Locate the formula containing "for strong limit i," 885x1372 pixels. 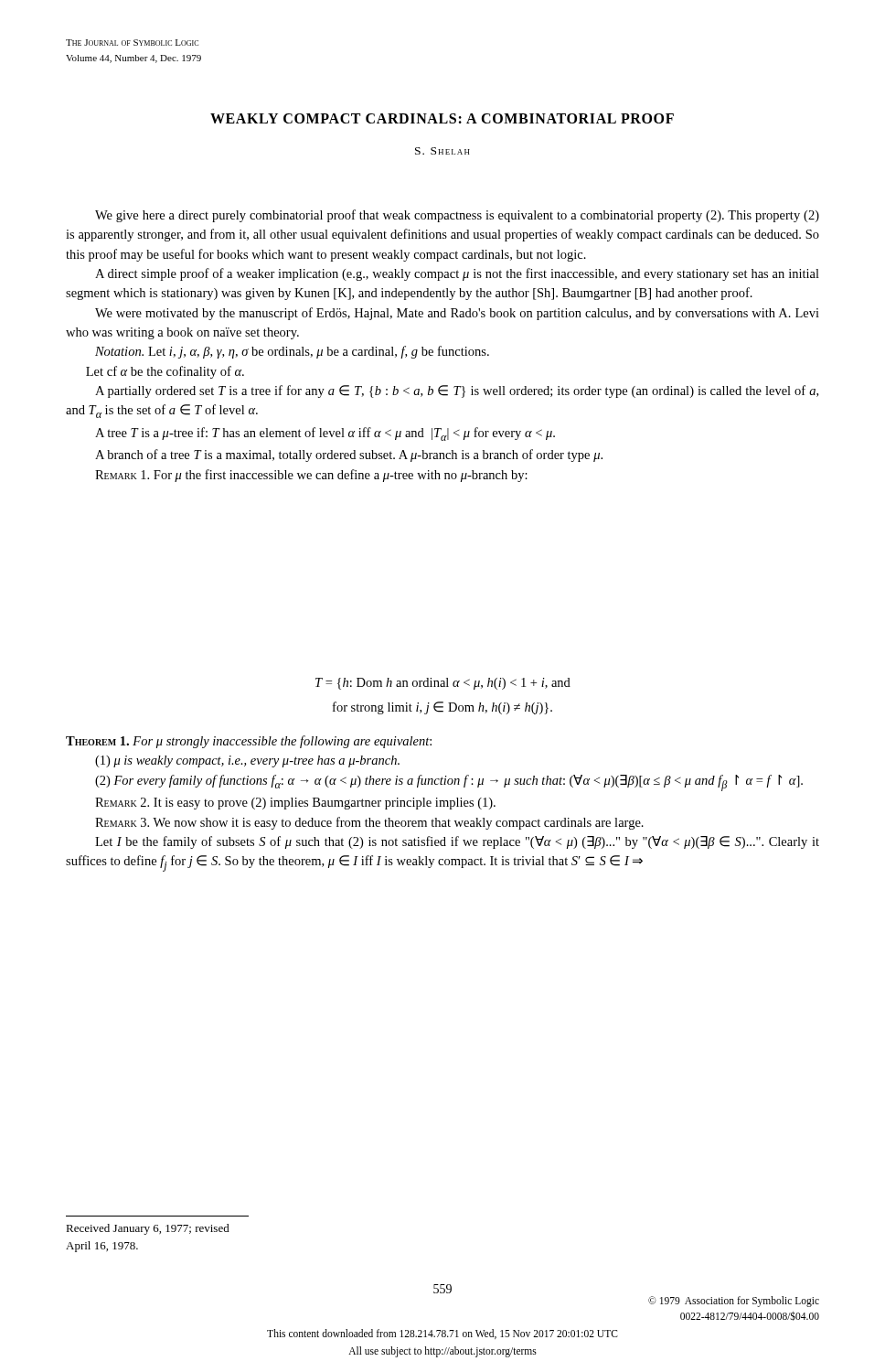click(442, 707)
